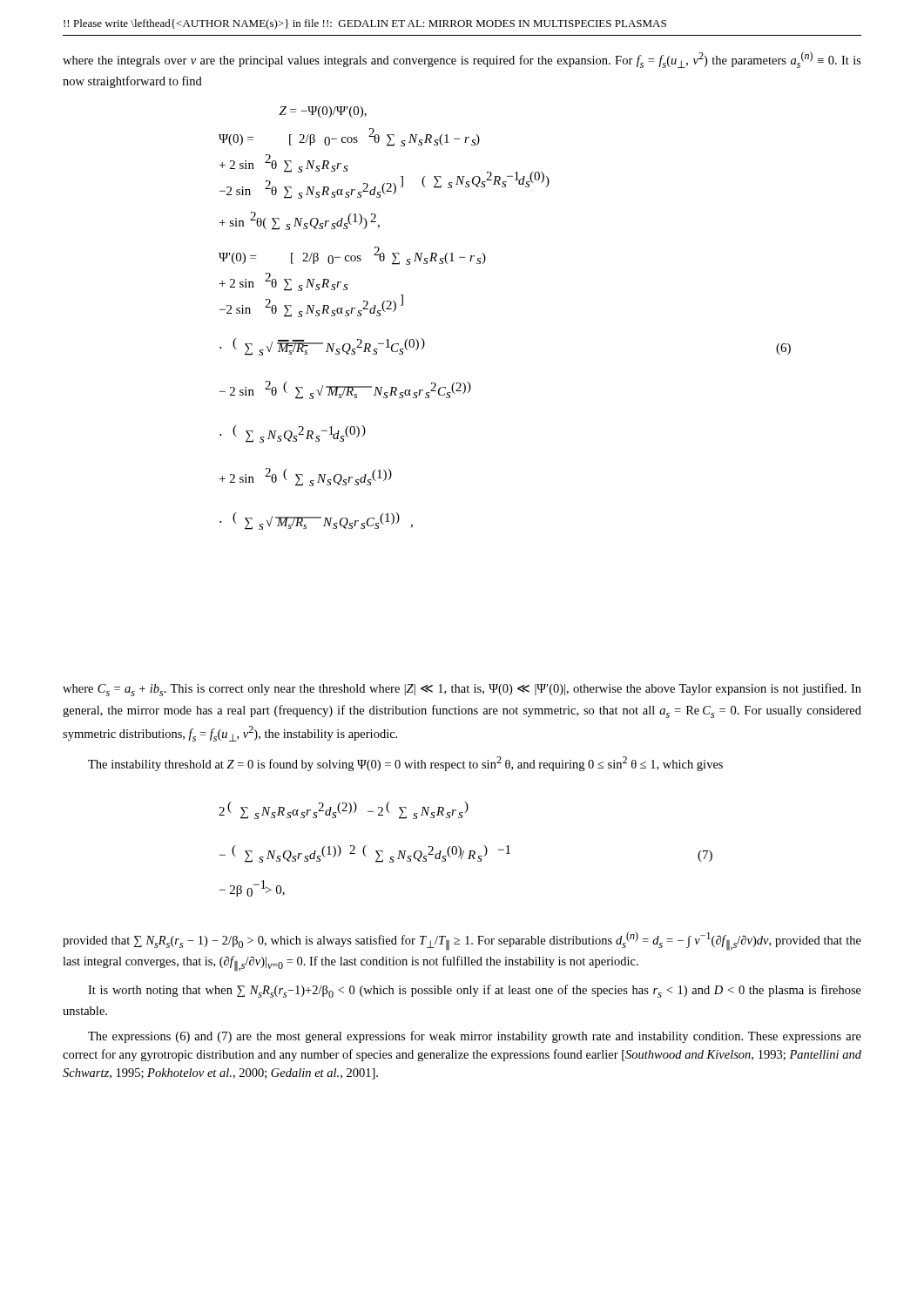Click on the formula containing "2 ( ∑ s N s R"

tap(462, 851)
